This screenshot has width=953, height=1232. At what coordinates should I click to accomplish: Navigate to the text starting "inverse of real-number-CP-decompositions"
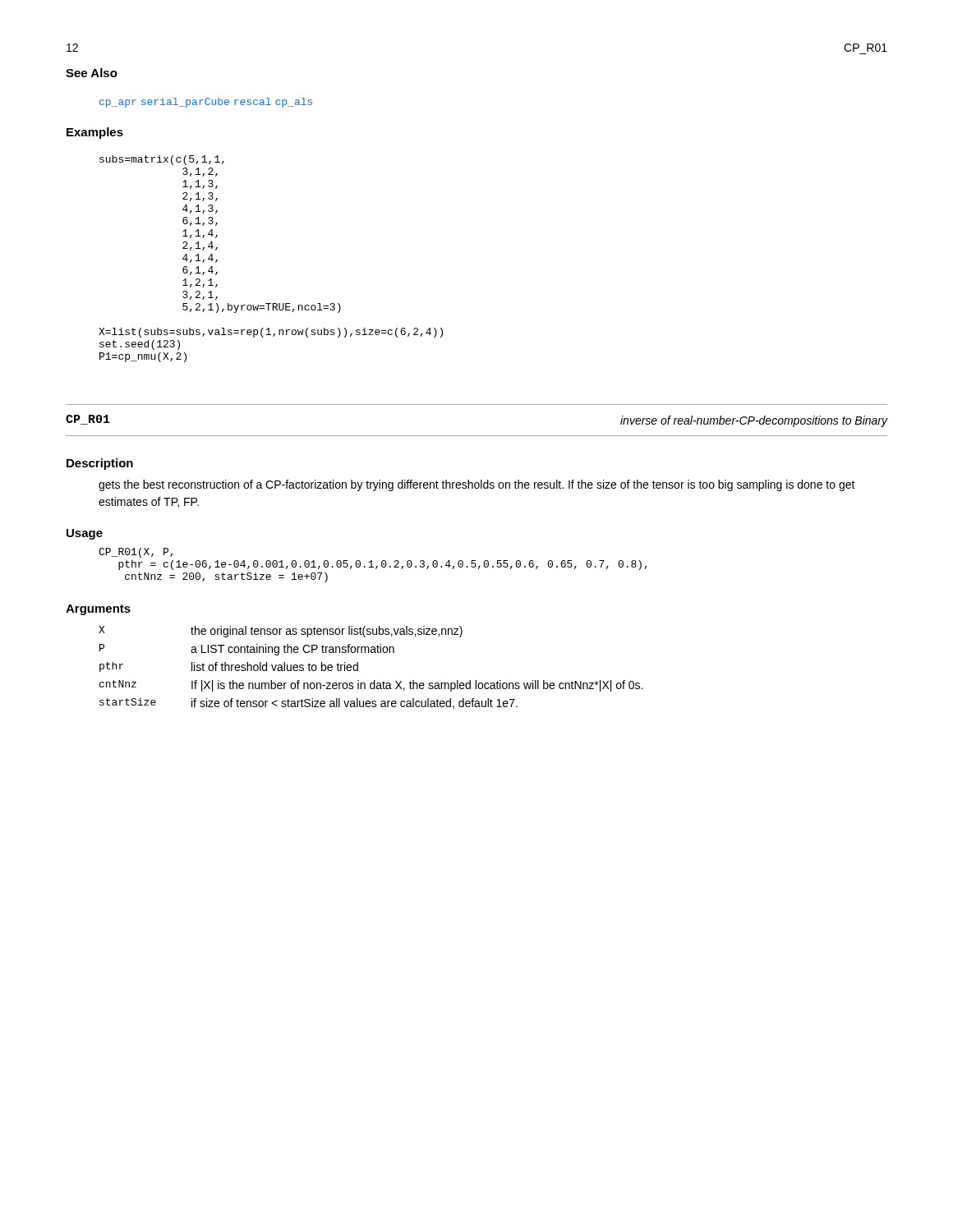tap(754, 420)
